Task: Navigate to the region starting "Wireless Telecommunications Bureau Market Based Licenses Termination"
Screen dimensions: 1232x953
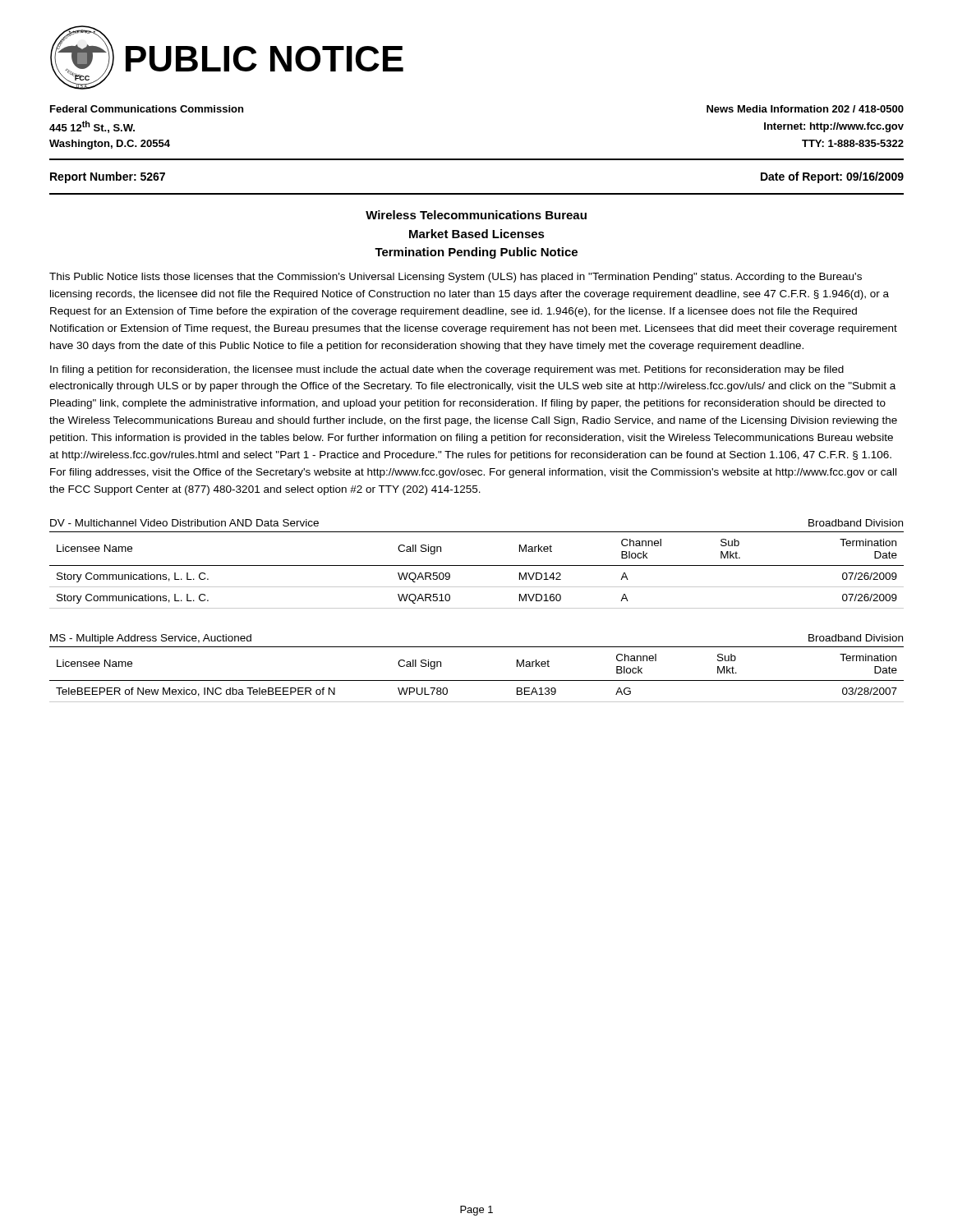Action: (x=476, y=234)
